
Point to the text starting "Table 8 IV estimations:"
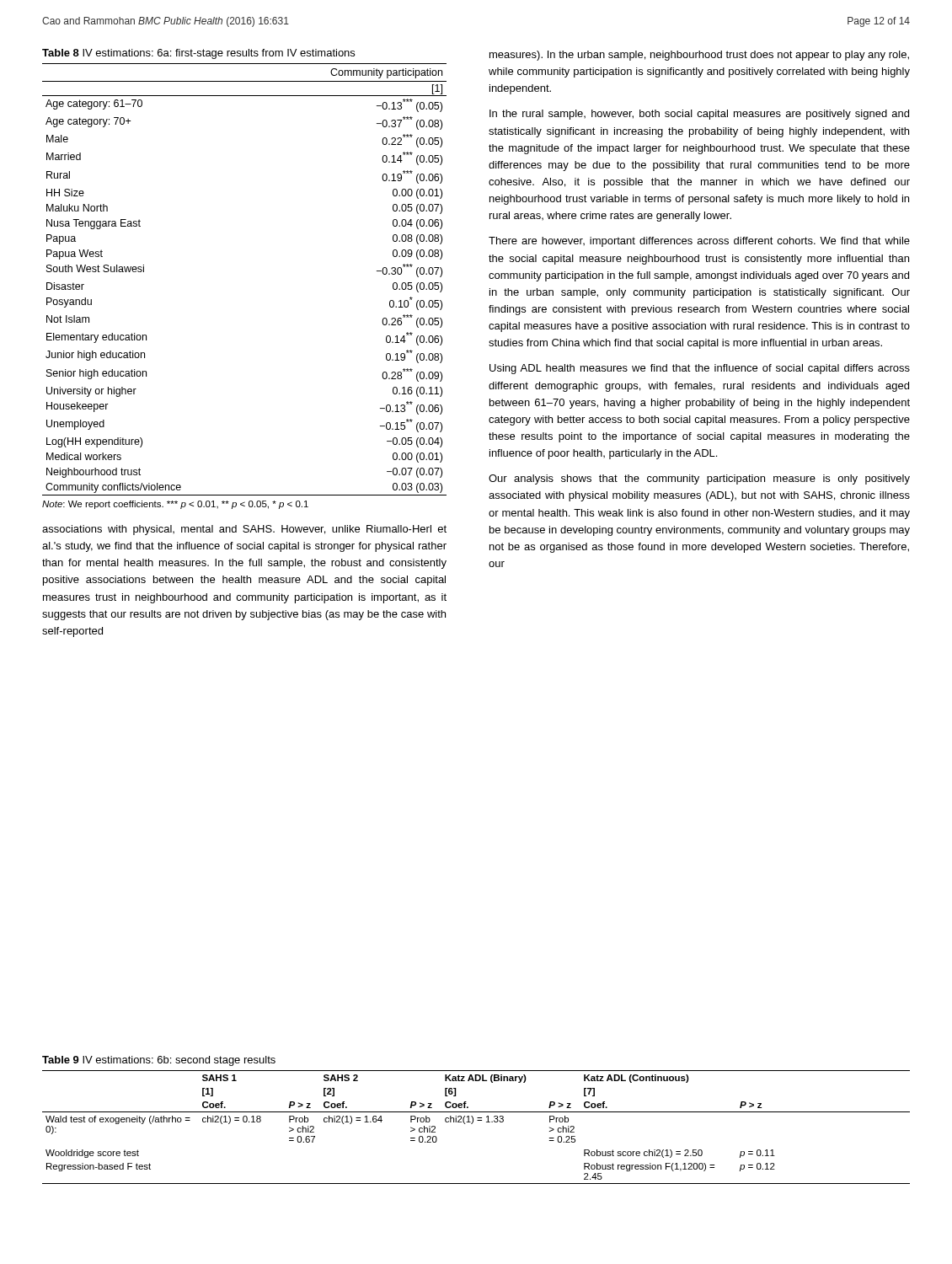(199, 53)
